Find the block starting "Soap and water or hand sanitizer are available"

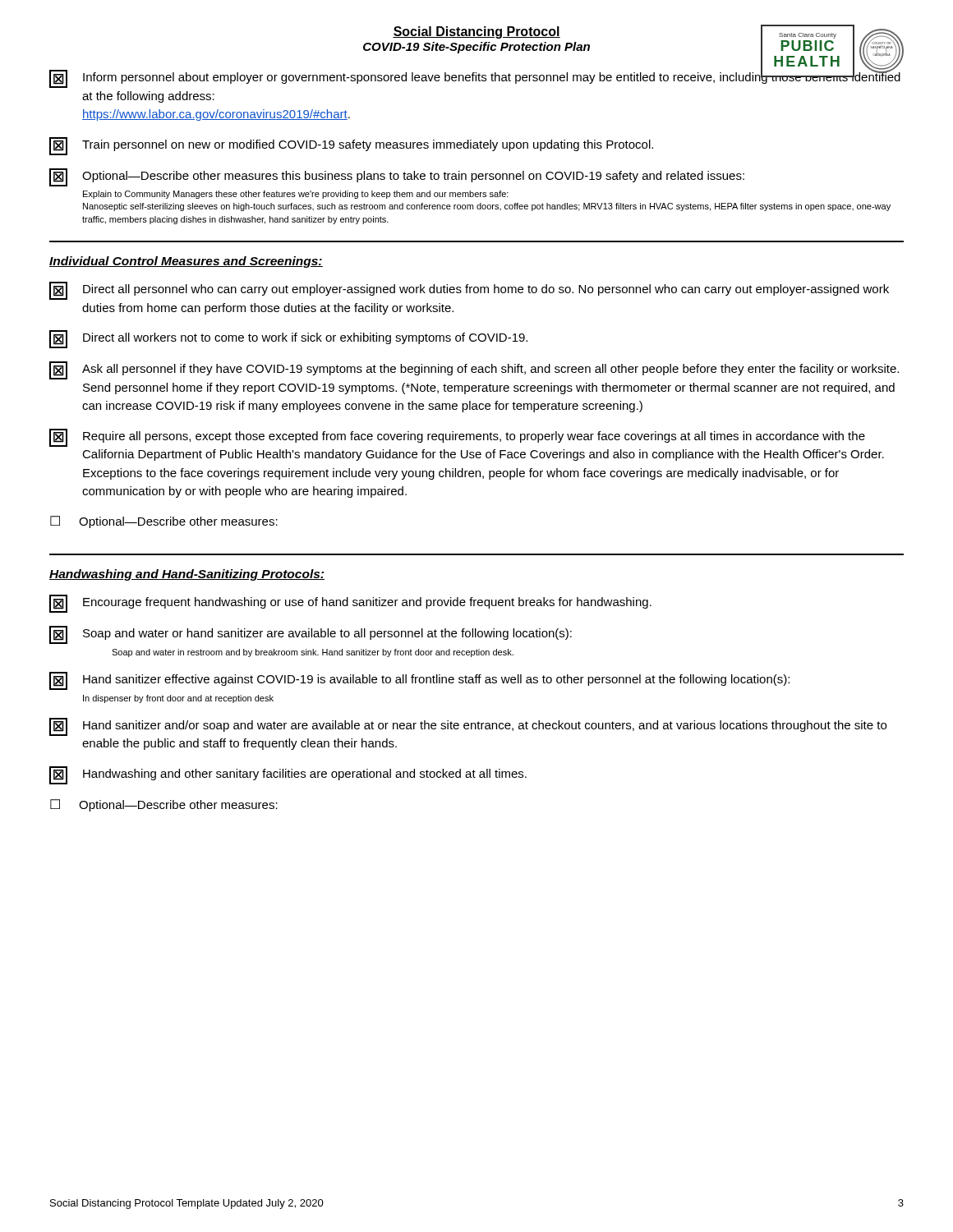476,642
